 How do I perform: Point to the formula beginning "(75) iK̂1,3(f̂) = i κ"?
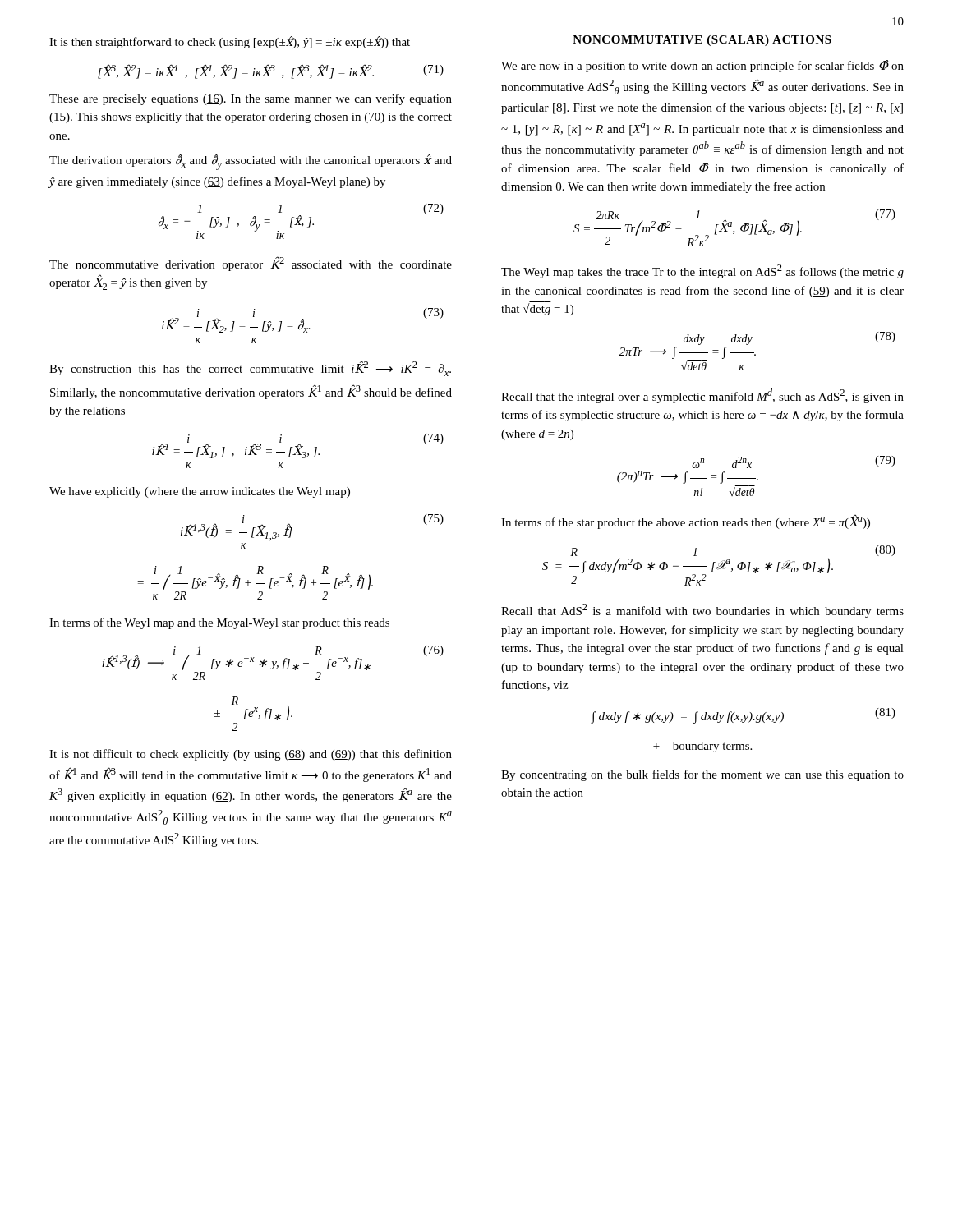251,558
